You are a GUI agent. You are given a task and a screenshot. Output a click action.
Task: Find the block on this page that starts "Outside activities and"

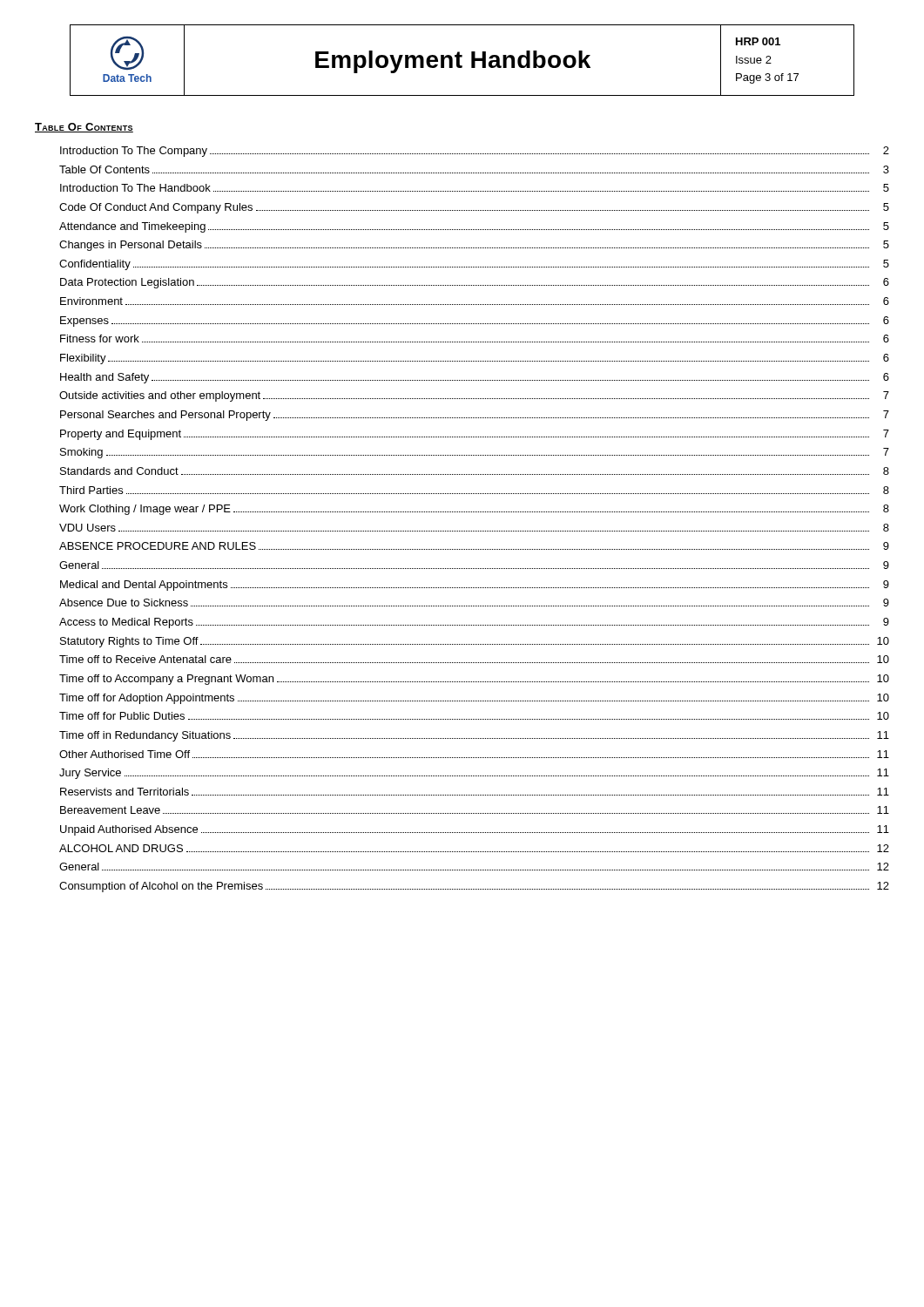(474, 396)
